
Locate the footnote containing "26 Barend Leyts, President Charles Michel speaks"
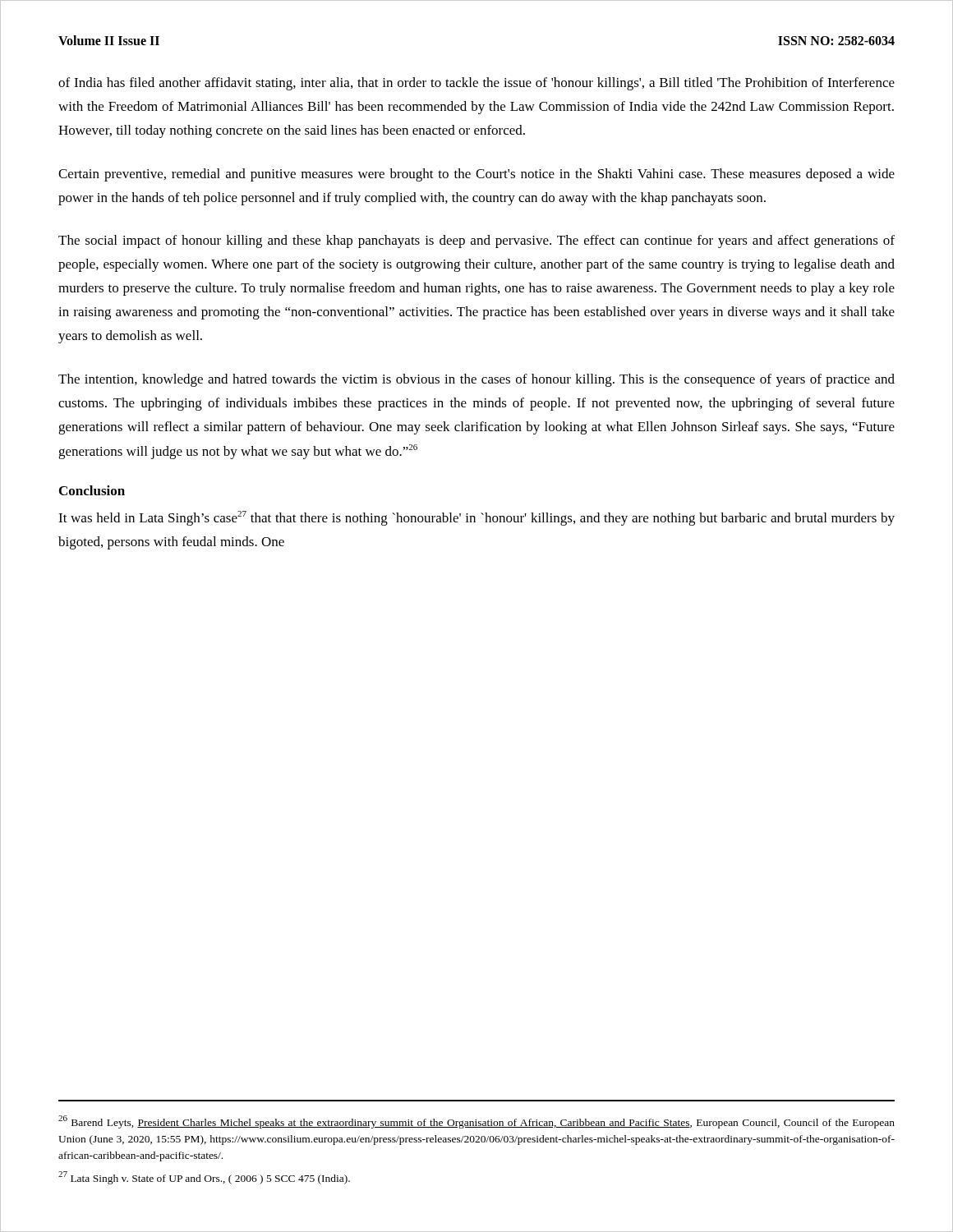click(476, 1138)
